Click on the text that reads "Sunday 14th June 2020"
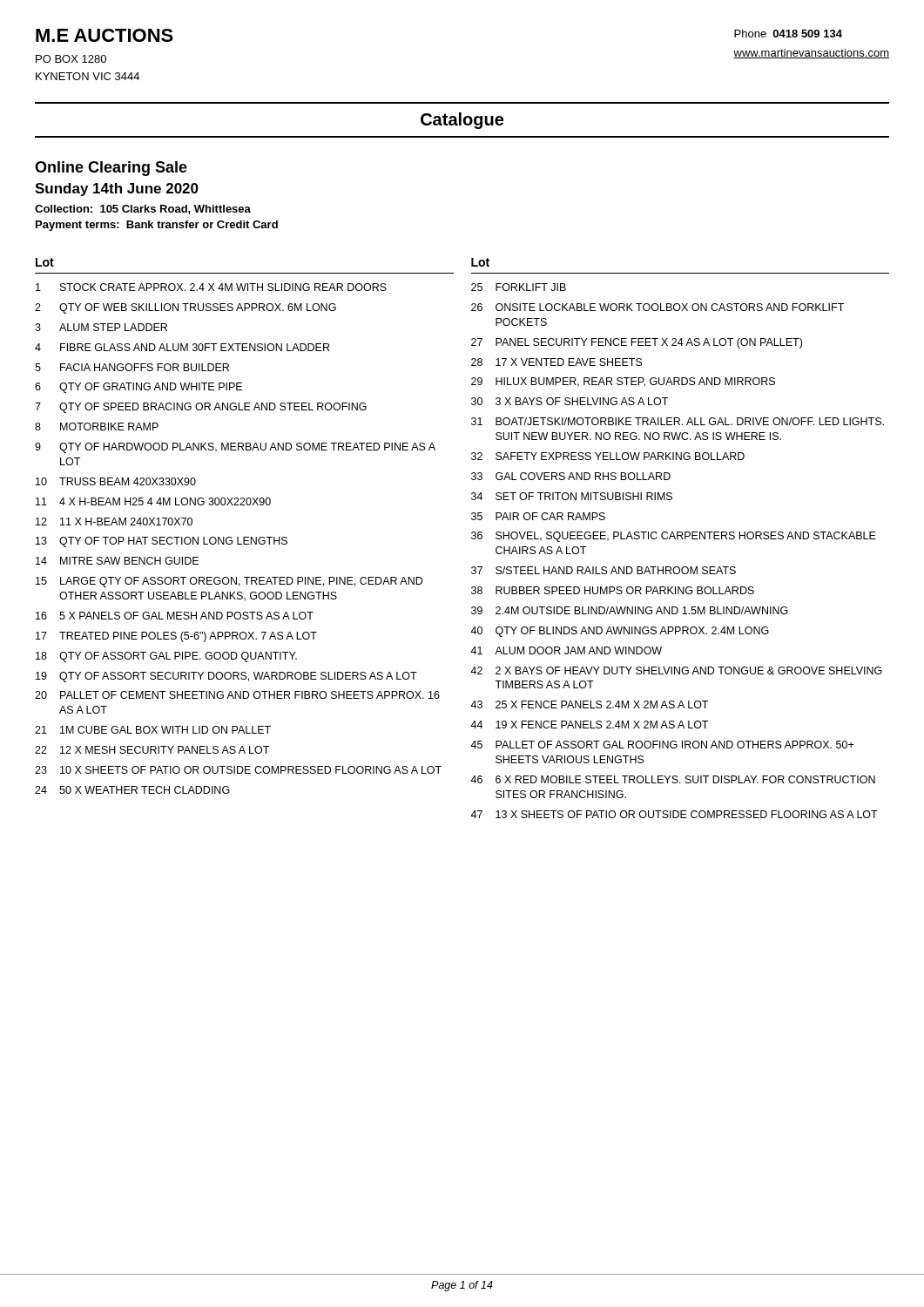Screen dimensions: 1307x924 click(117, 189)
